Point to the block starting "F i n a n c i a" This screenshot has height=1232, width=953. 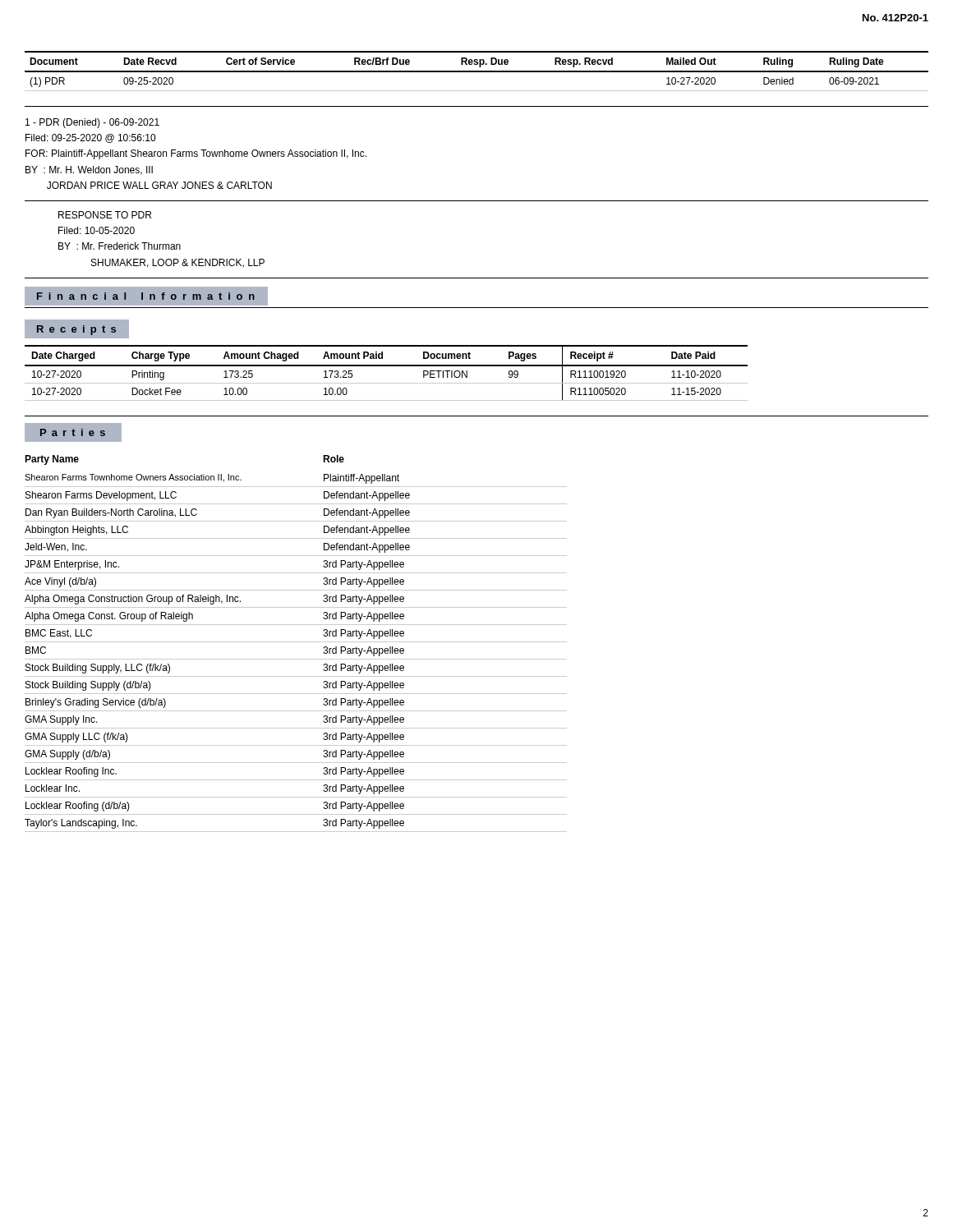(x=146, y=296)
